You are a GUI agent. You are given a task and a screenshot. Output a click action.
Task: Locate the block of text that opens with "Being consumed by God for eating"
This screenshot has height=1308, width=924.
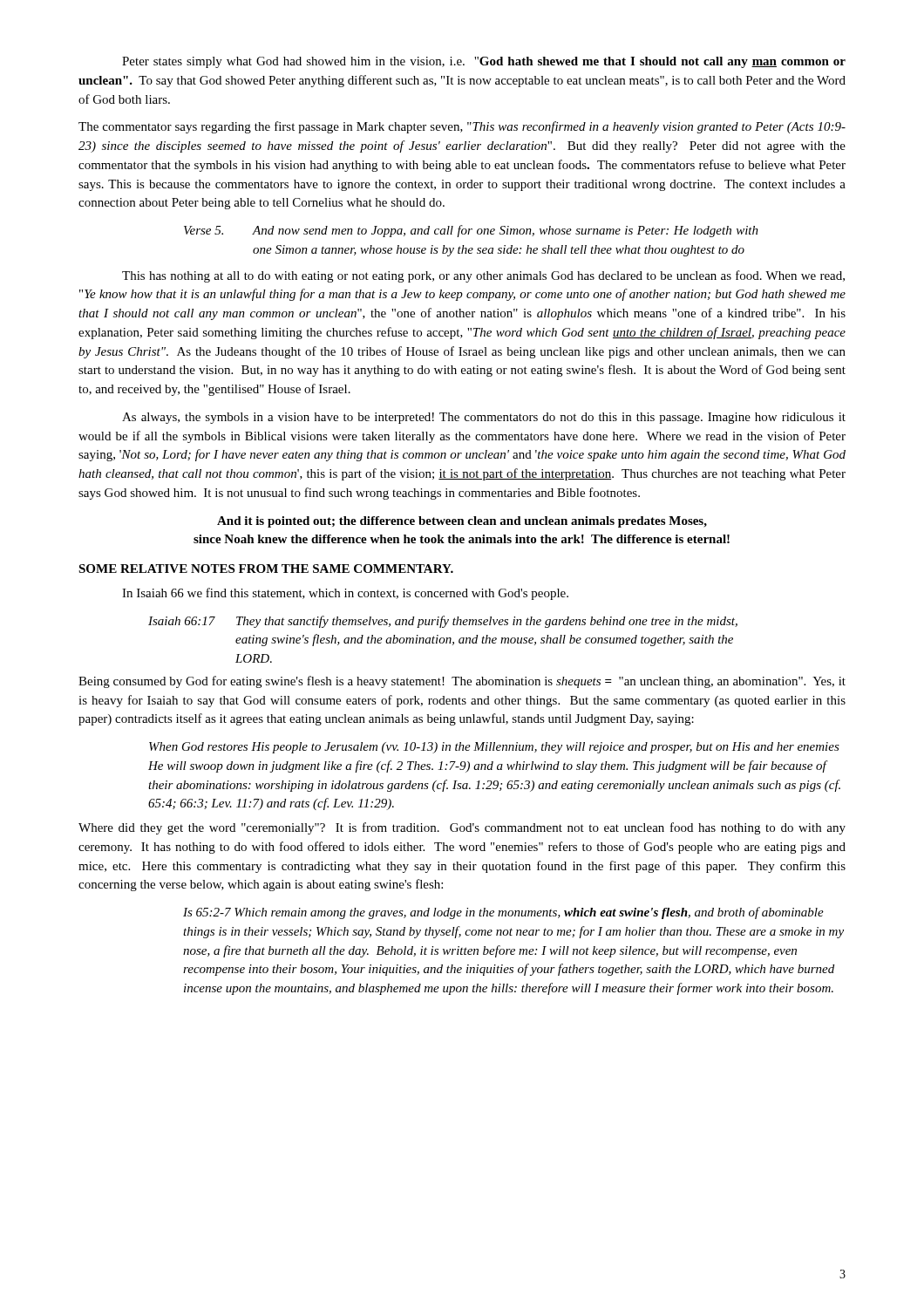coord(462,700)
